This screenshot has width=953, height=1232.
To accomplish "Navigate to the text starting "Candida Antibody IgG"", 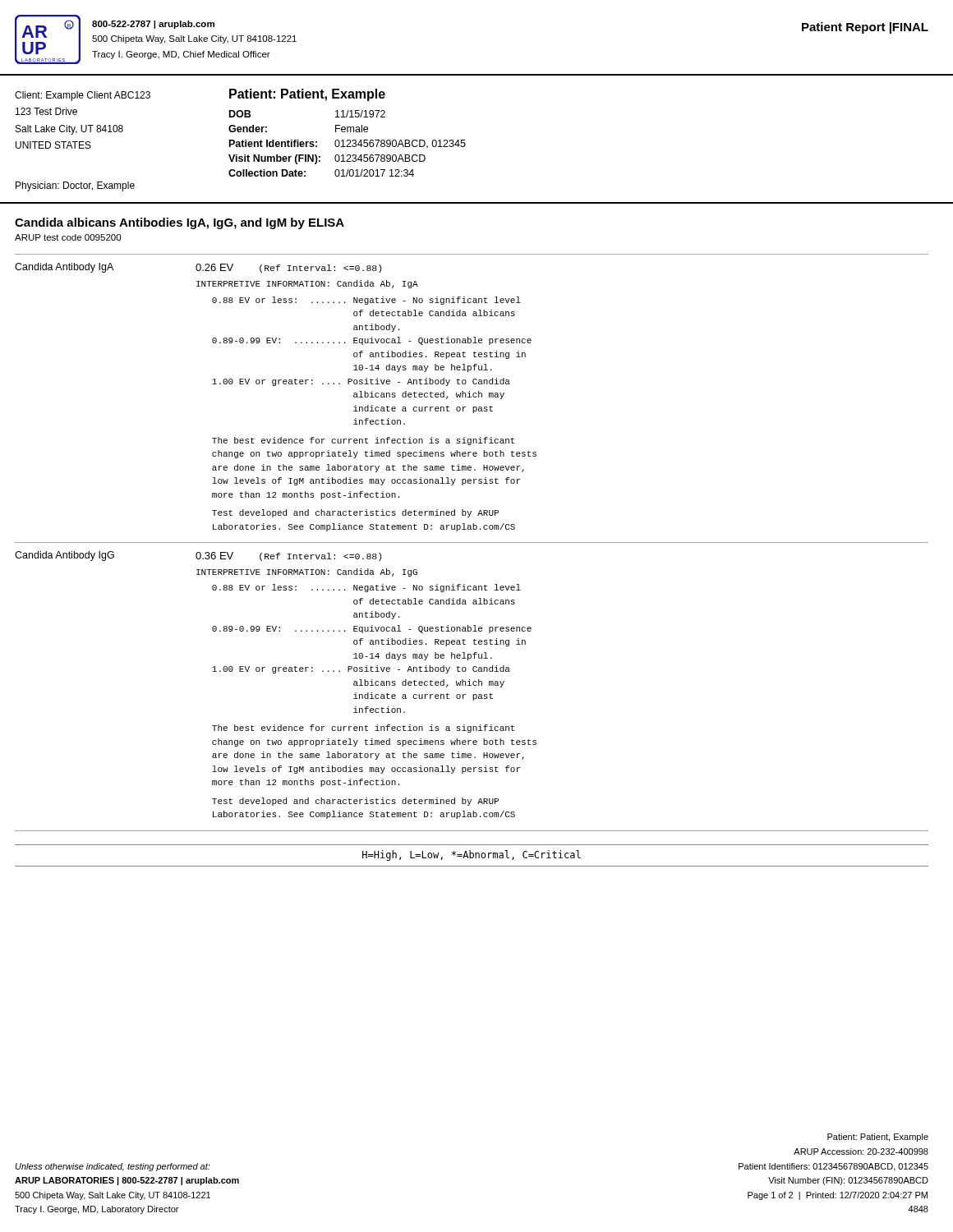I will (65, 555).
